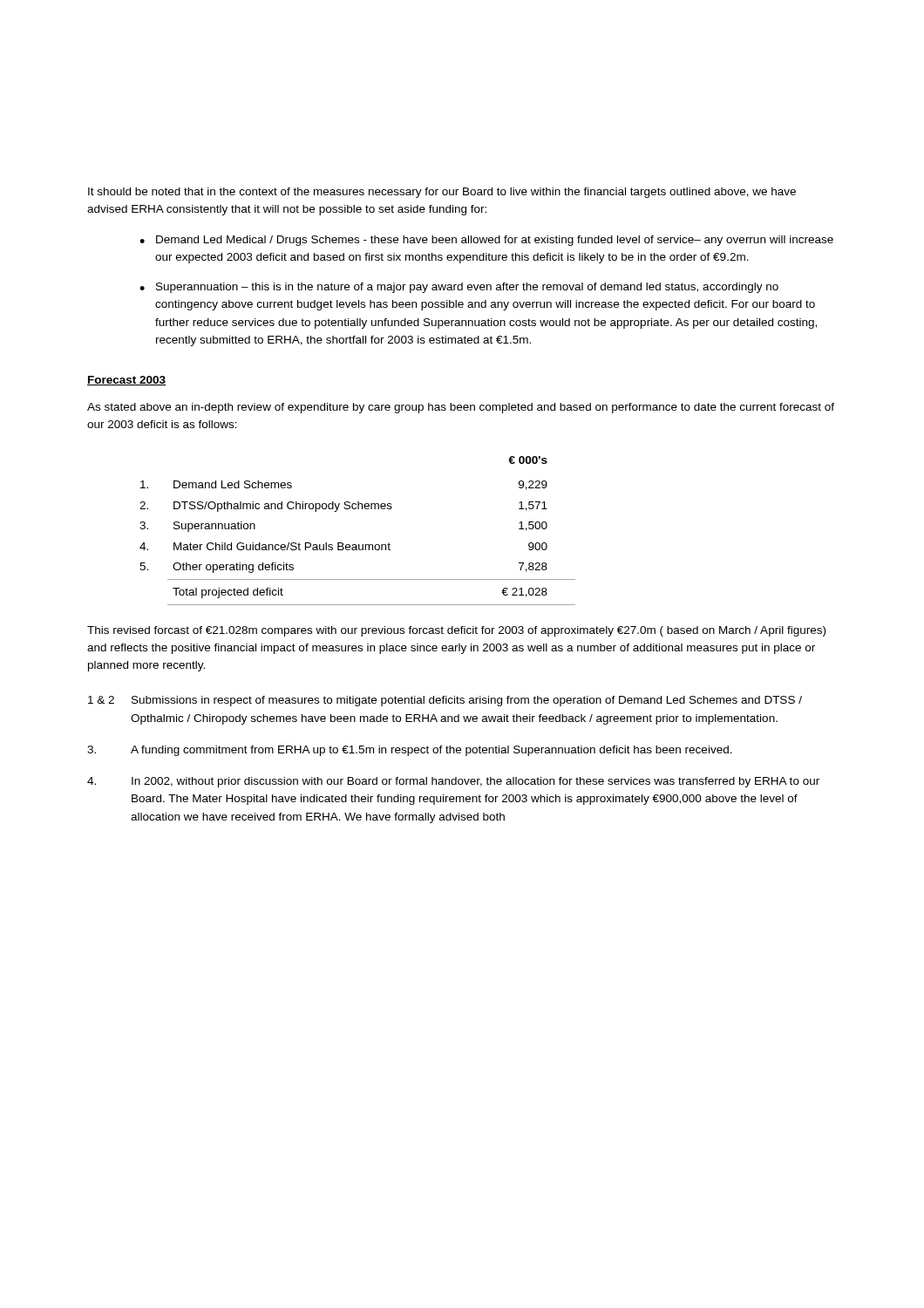Select the text block with the text "It should be noted that"

click(x=442, y=200)
